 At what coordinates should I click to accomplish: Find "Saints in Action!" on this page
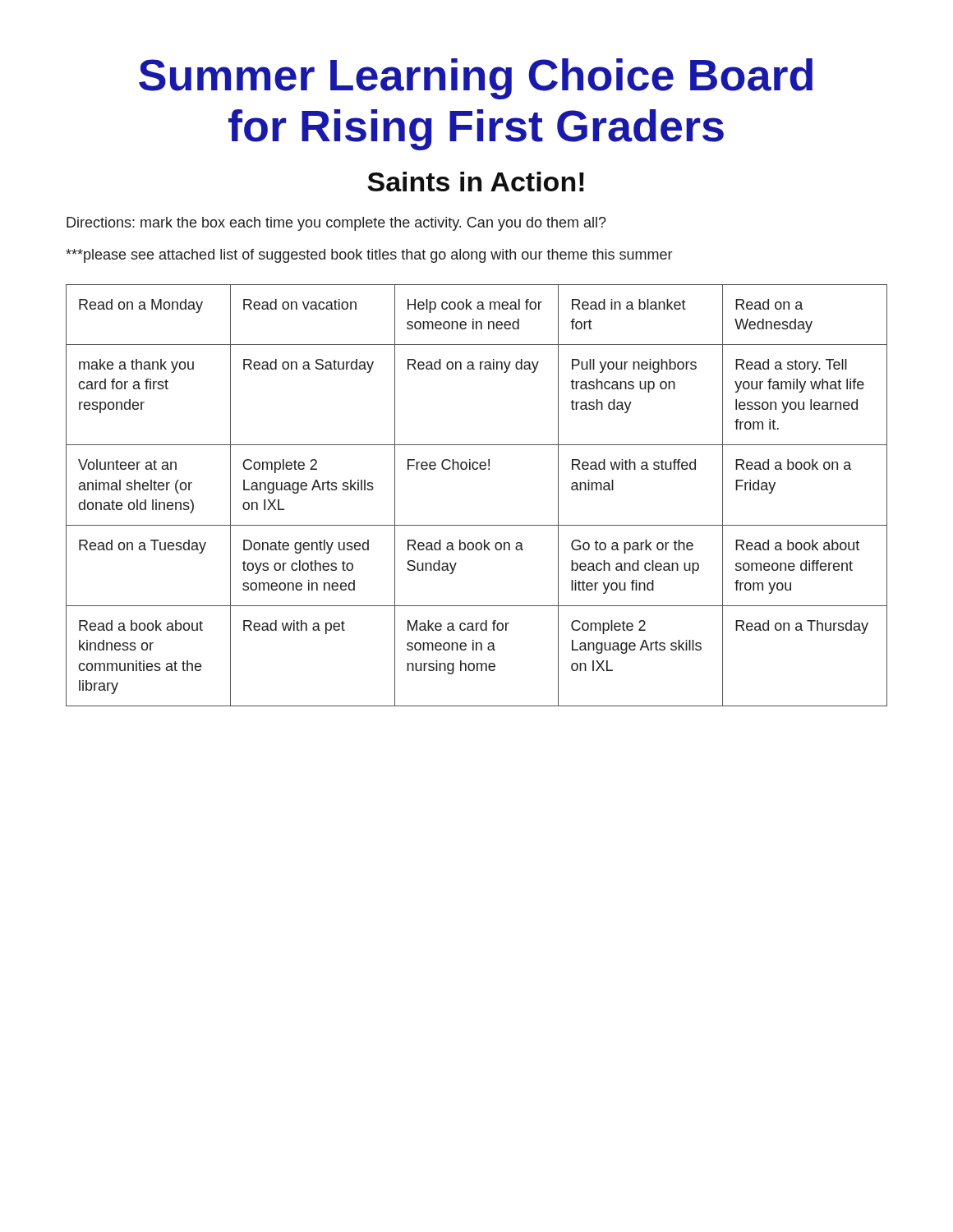click(476, 182)
